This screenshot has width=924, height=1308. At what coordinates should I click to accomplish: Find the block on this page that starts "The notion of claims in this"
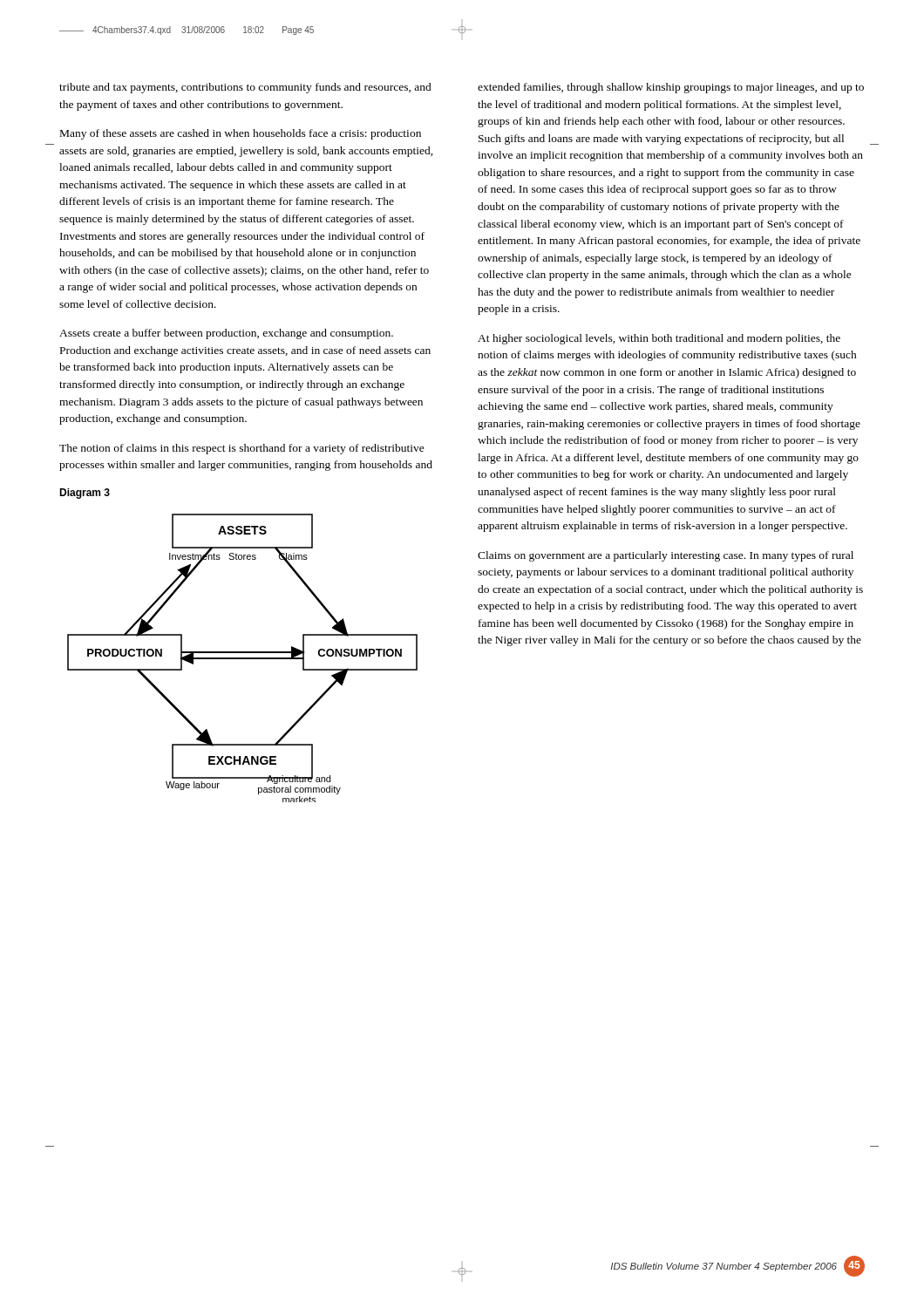click(246, 456)
